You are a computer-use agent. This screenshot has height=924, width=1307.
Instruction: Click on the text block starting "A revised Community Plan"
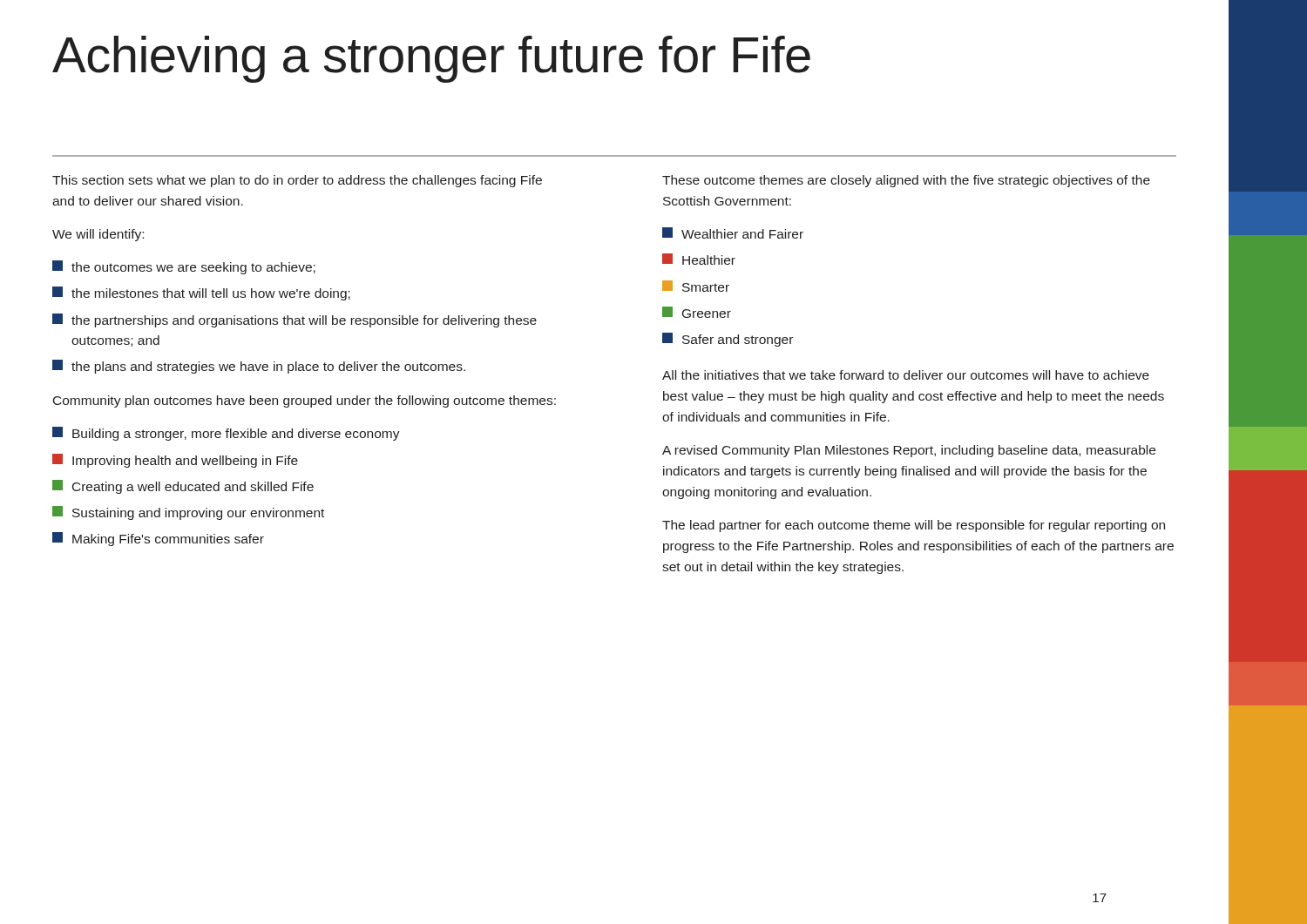[919, 471]
